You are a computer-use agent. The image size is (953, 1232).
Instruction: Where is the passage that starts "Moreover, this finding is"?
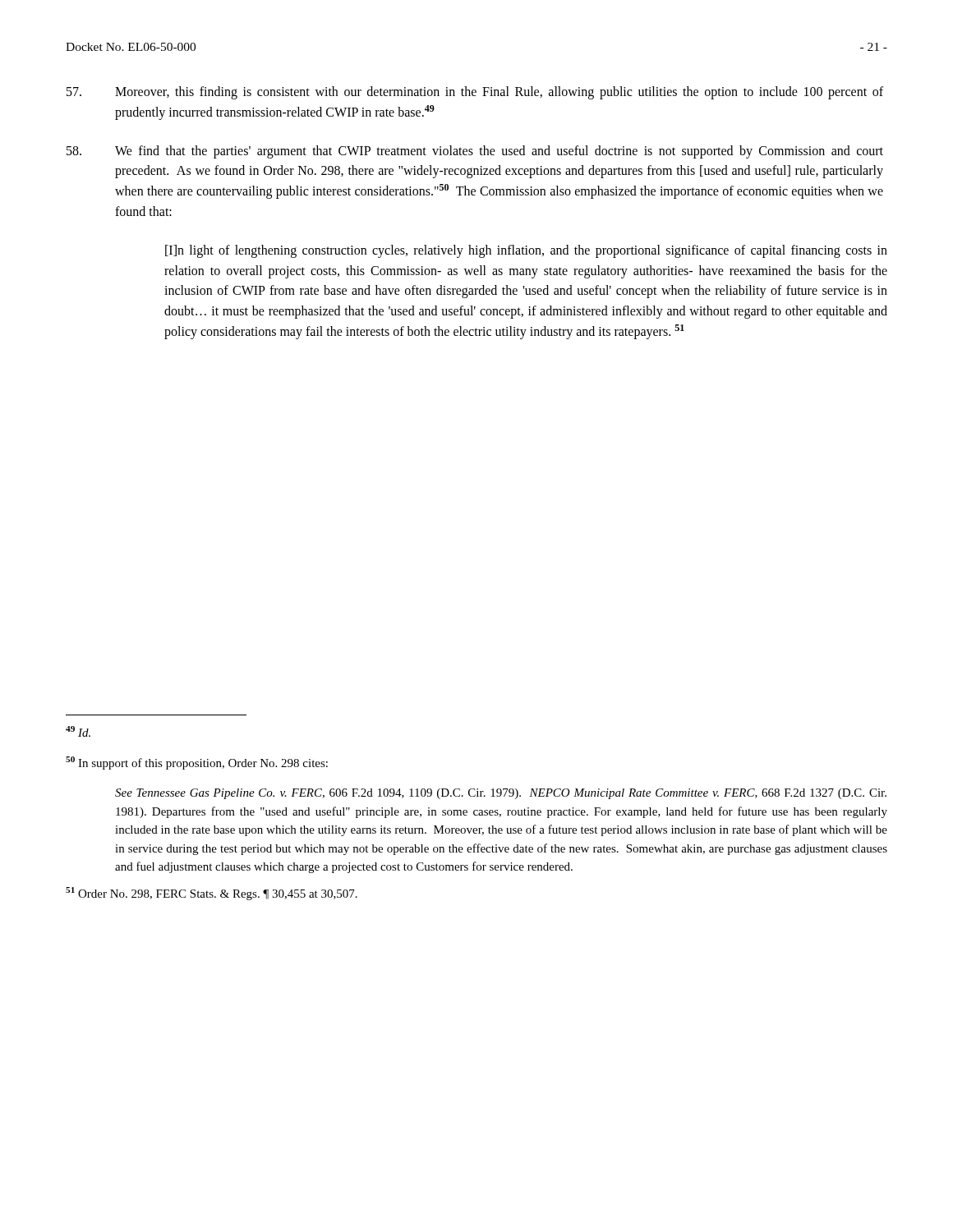pos(474,103)
